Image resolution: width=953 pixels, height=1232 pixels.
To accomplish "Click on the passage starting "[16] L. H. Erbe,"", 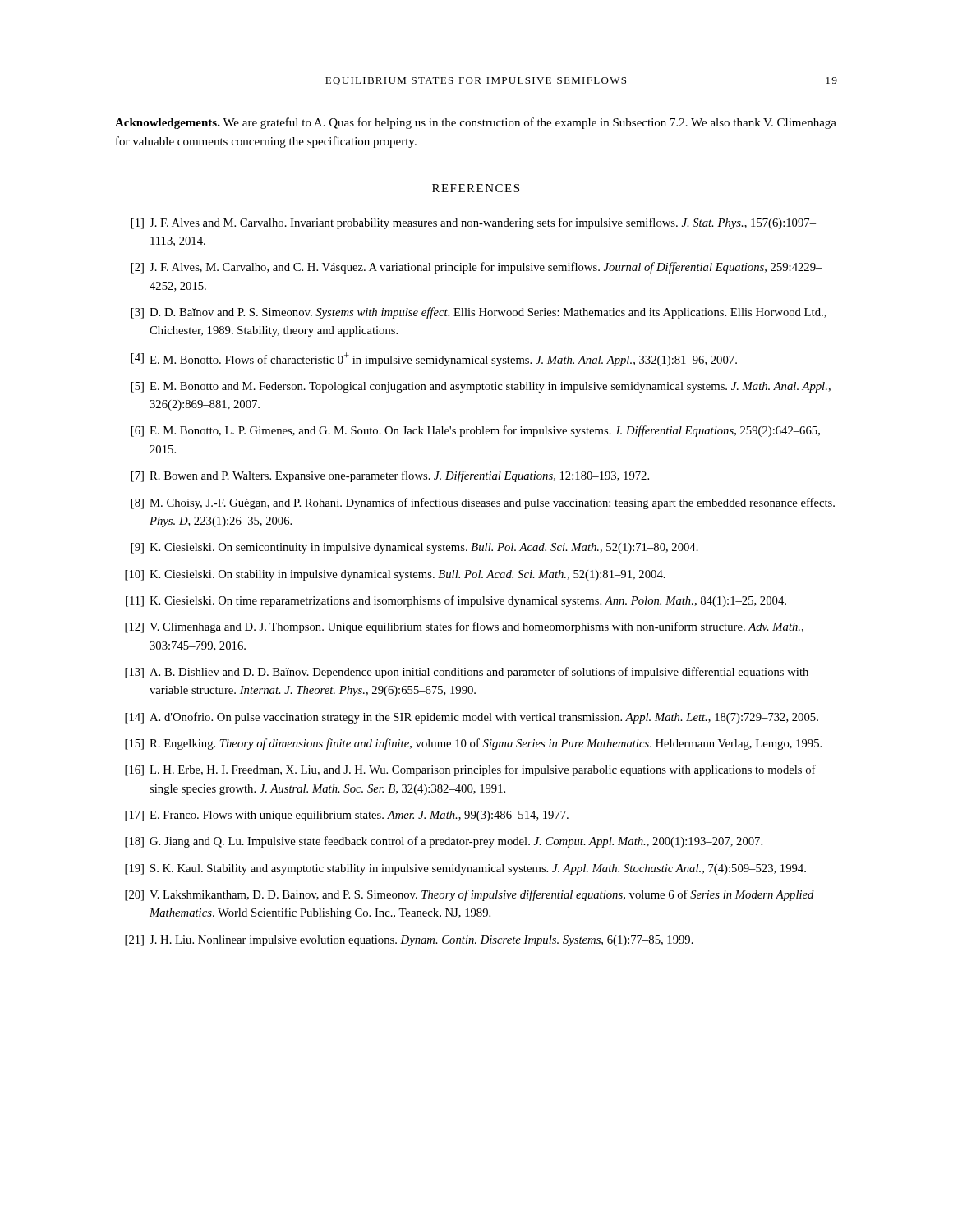I will click(476, 779).
